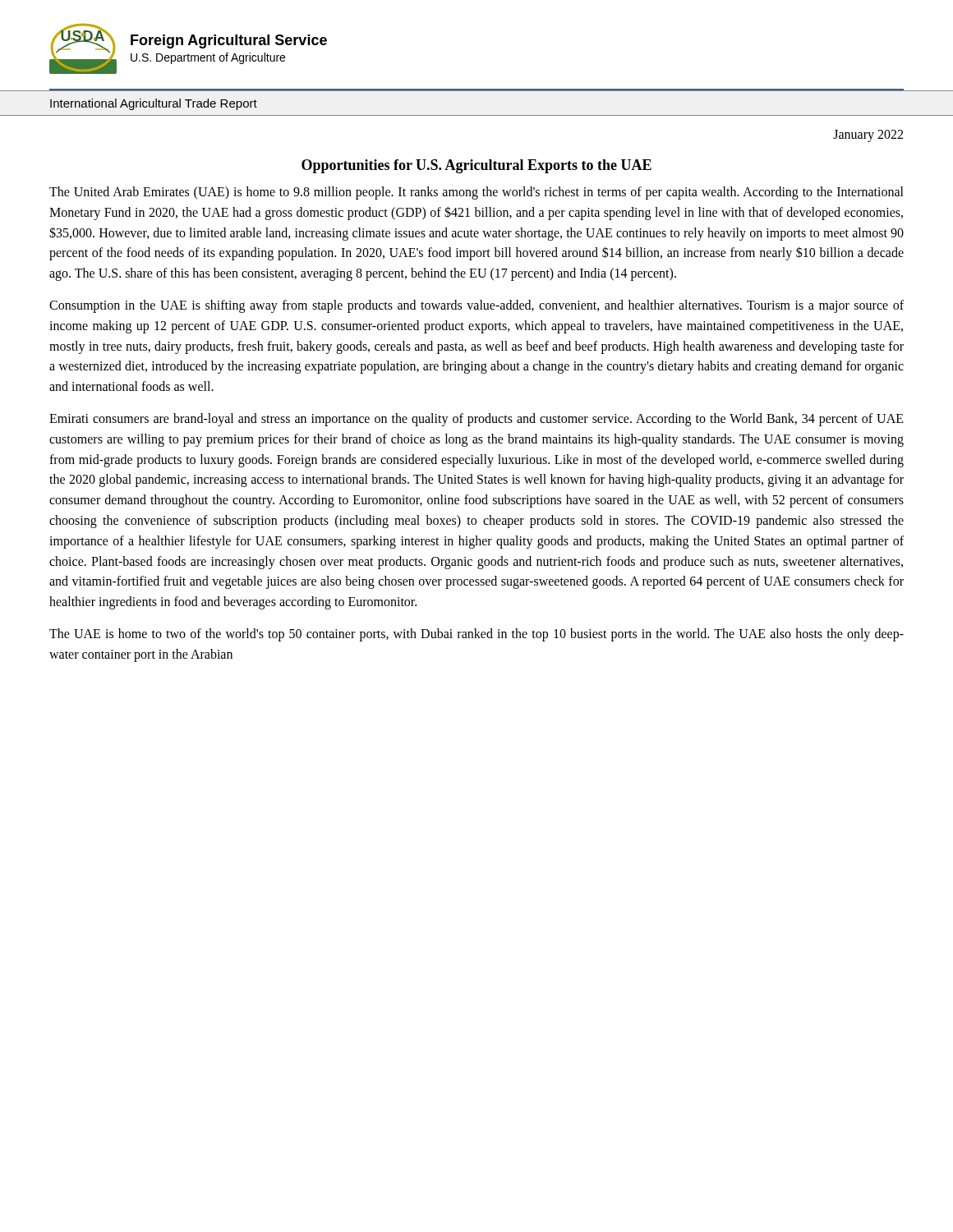This screenshot has height=1232, width=953.
Task: Navigate to the text starting "Consumption in the UAE is"
Action: click(x=476, y=347)
